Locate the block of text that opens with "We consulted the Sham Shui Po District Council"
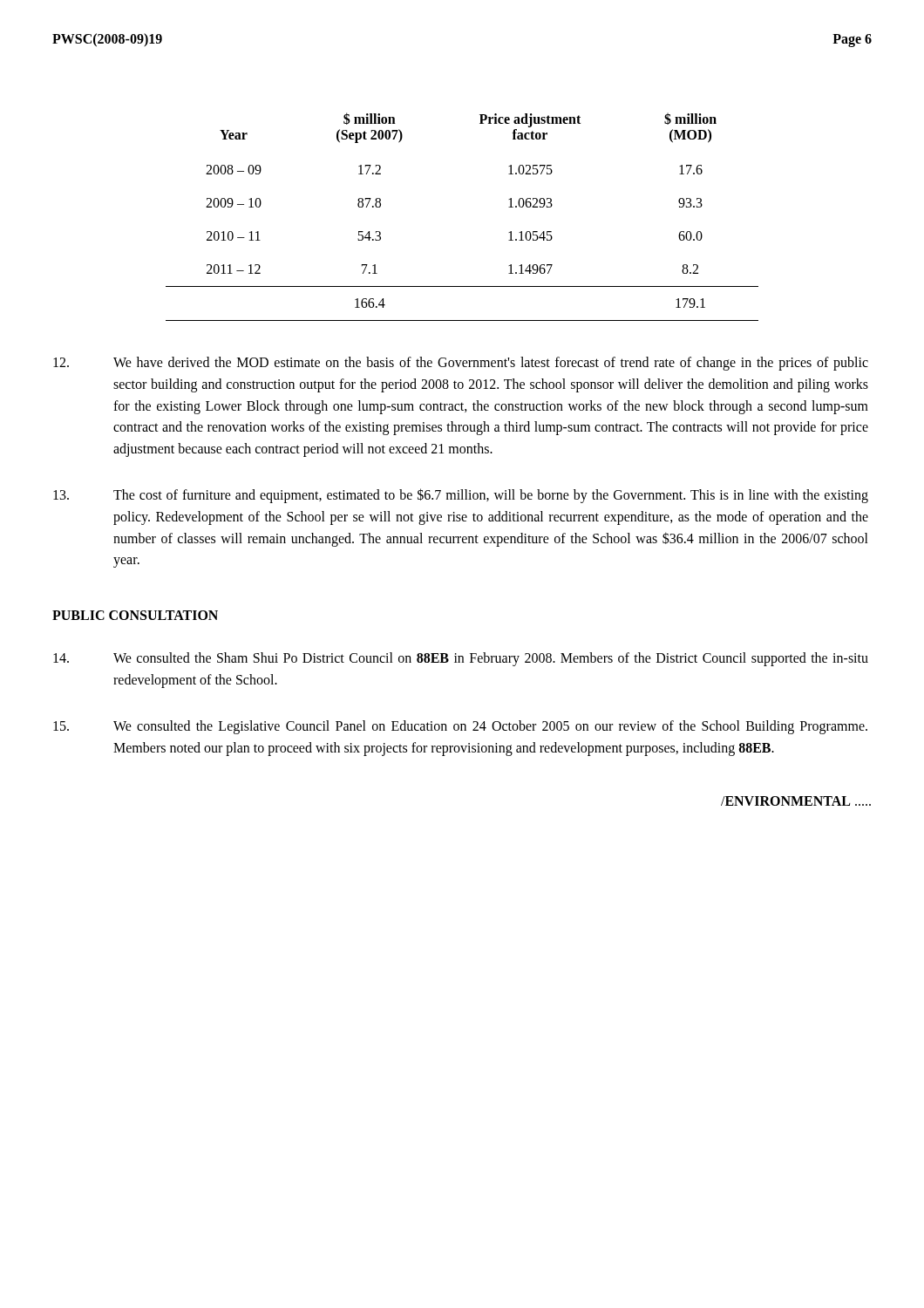924x1308 pixels. [460, 670]
